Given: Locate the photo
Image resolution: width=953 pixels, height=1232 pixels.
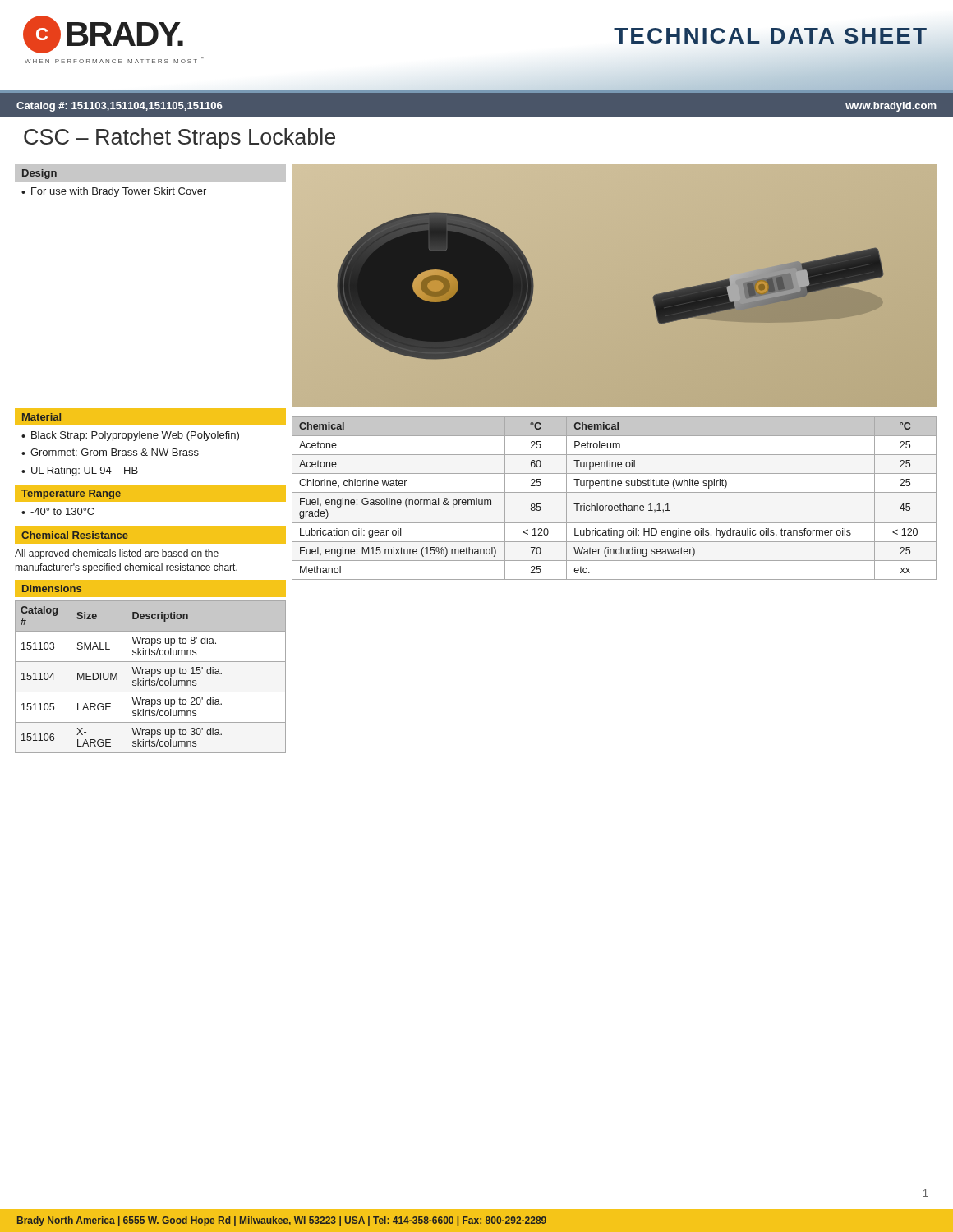Looking at the screenshot, I should tap(614, 285).
